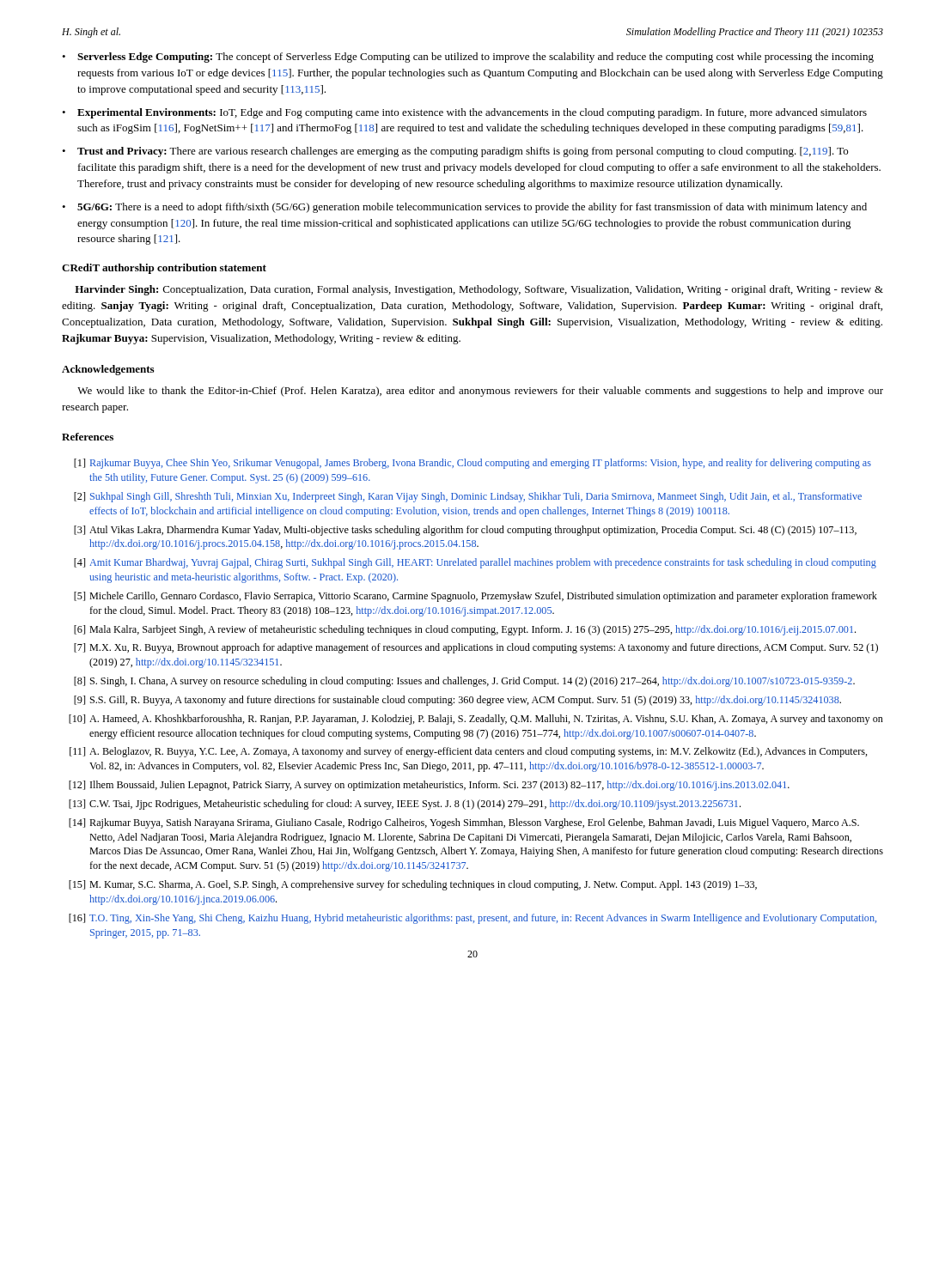
Task: Point to the element starting "[13] C.W. Tsai, Jjpc Rodrigues, Metaheuristic scheduling"
Action: 472,804
